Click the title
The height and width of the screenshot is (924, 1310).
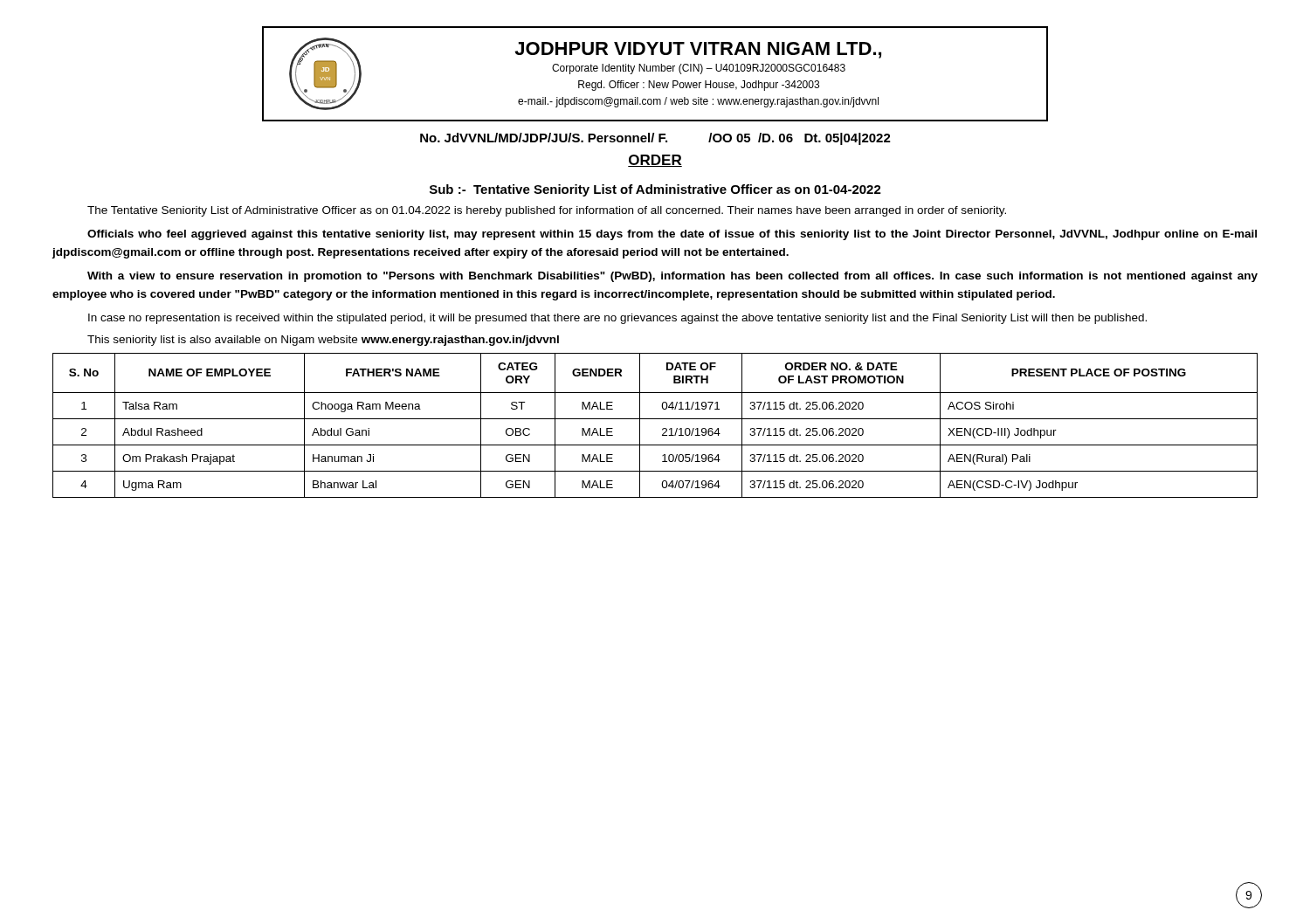(655, 160)
